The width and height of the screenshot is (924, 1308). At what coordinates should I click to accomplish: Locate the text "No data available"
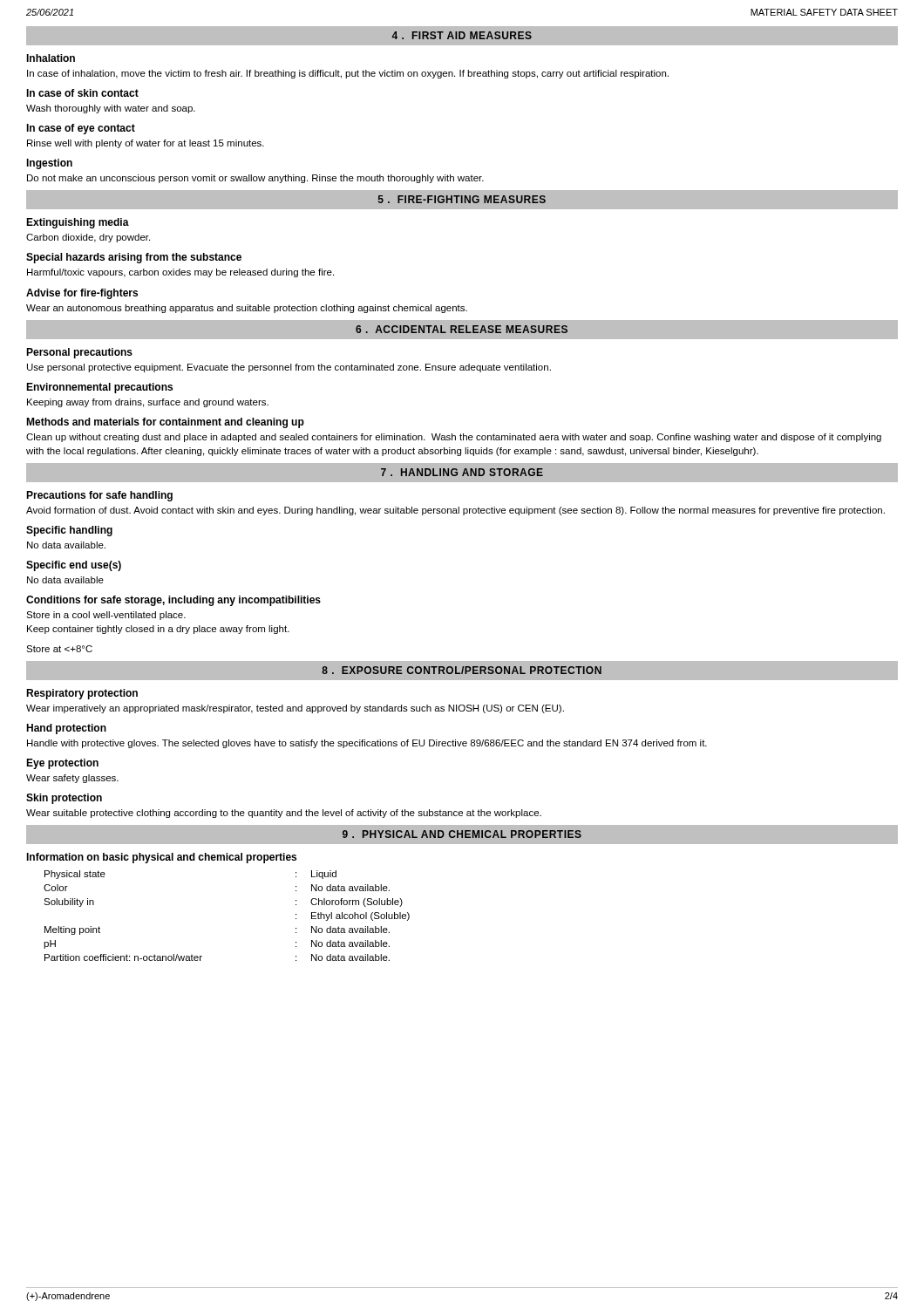(x=65, y=580)
